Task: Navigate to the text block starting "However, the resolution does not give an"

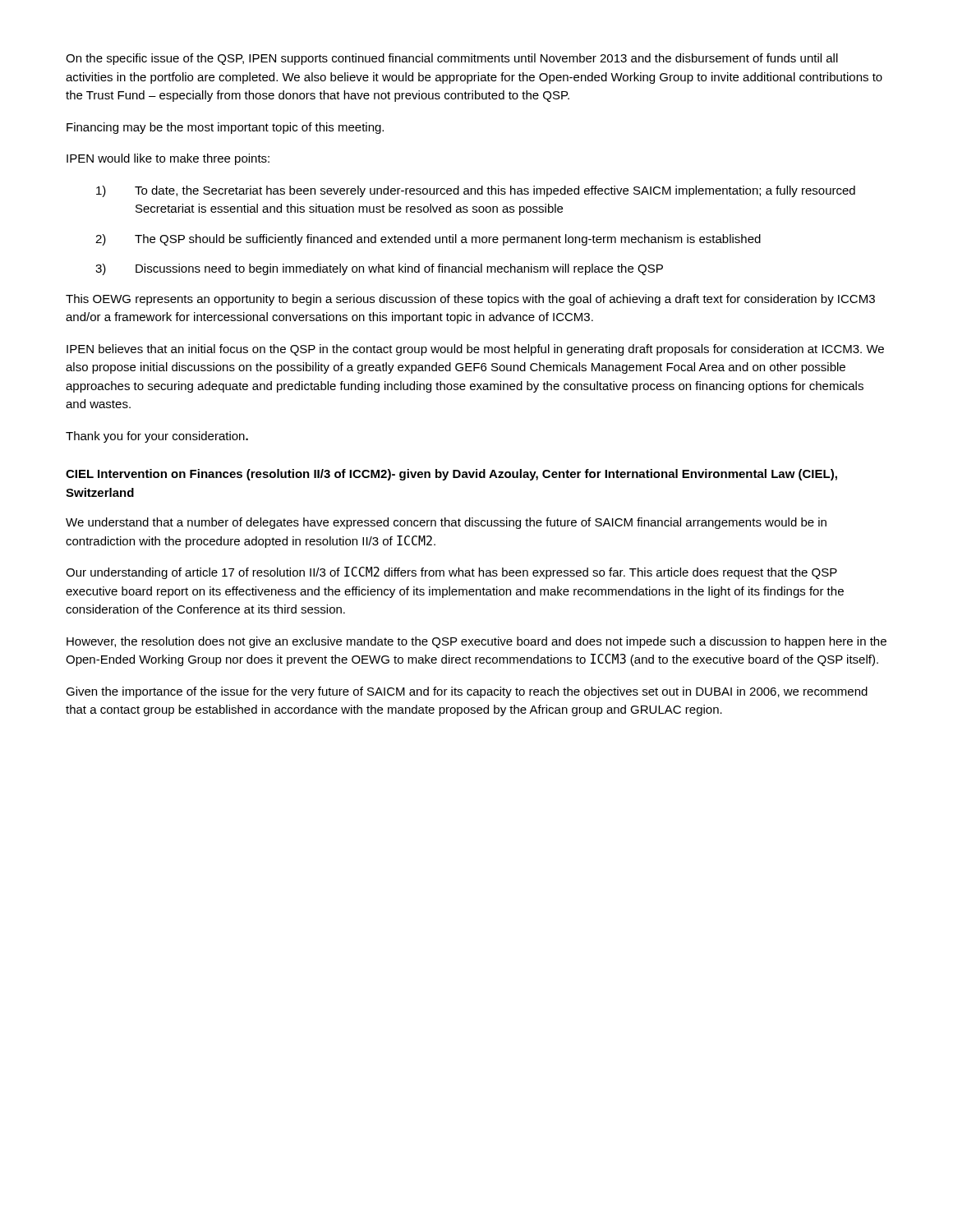Action: 476,650
